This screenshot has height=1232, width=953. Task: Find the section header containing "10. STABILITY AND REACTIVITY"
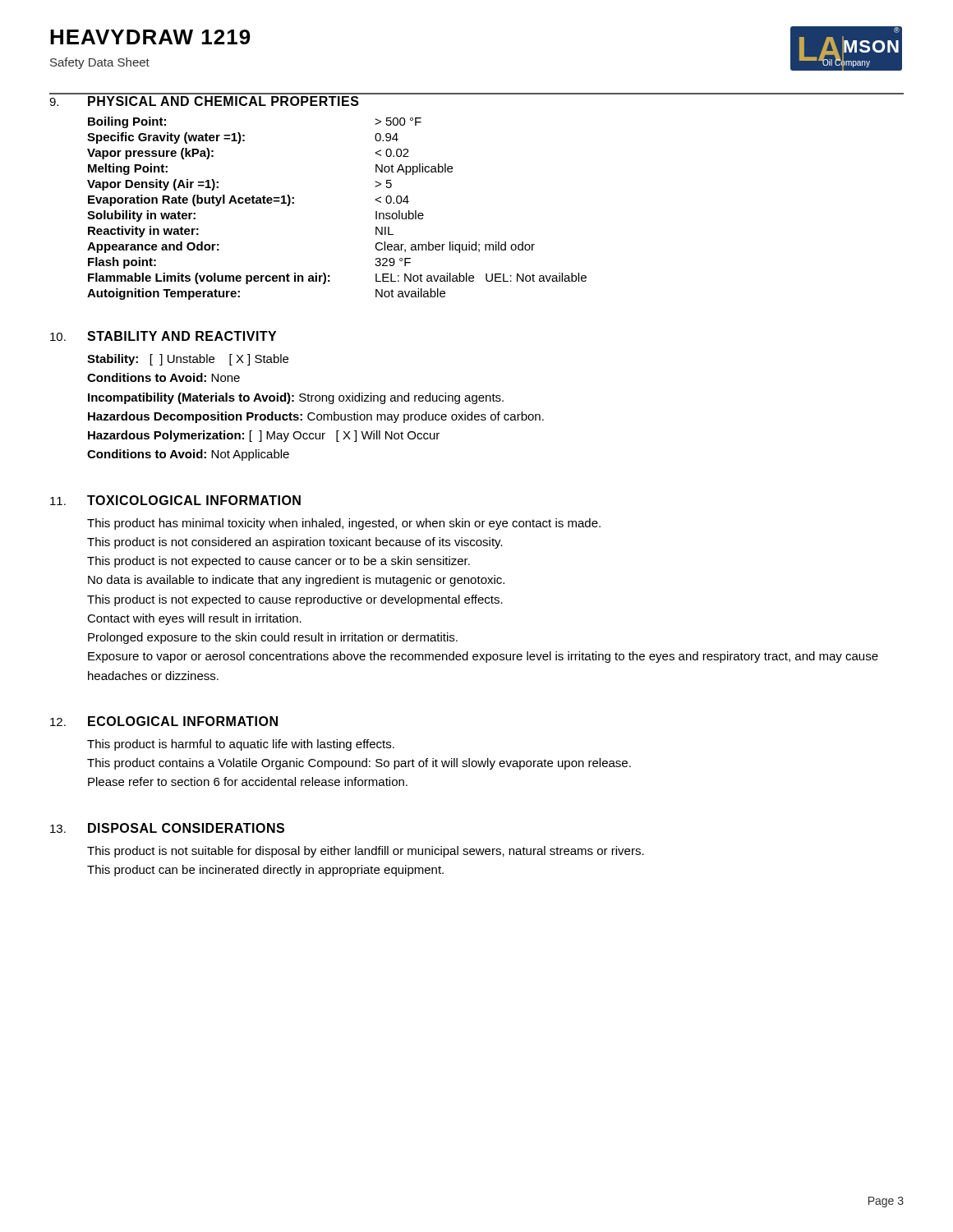pos(163,336)
